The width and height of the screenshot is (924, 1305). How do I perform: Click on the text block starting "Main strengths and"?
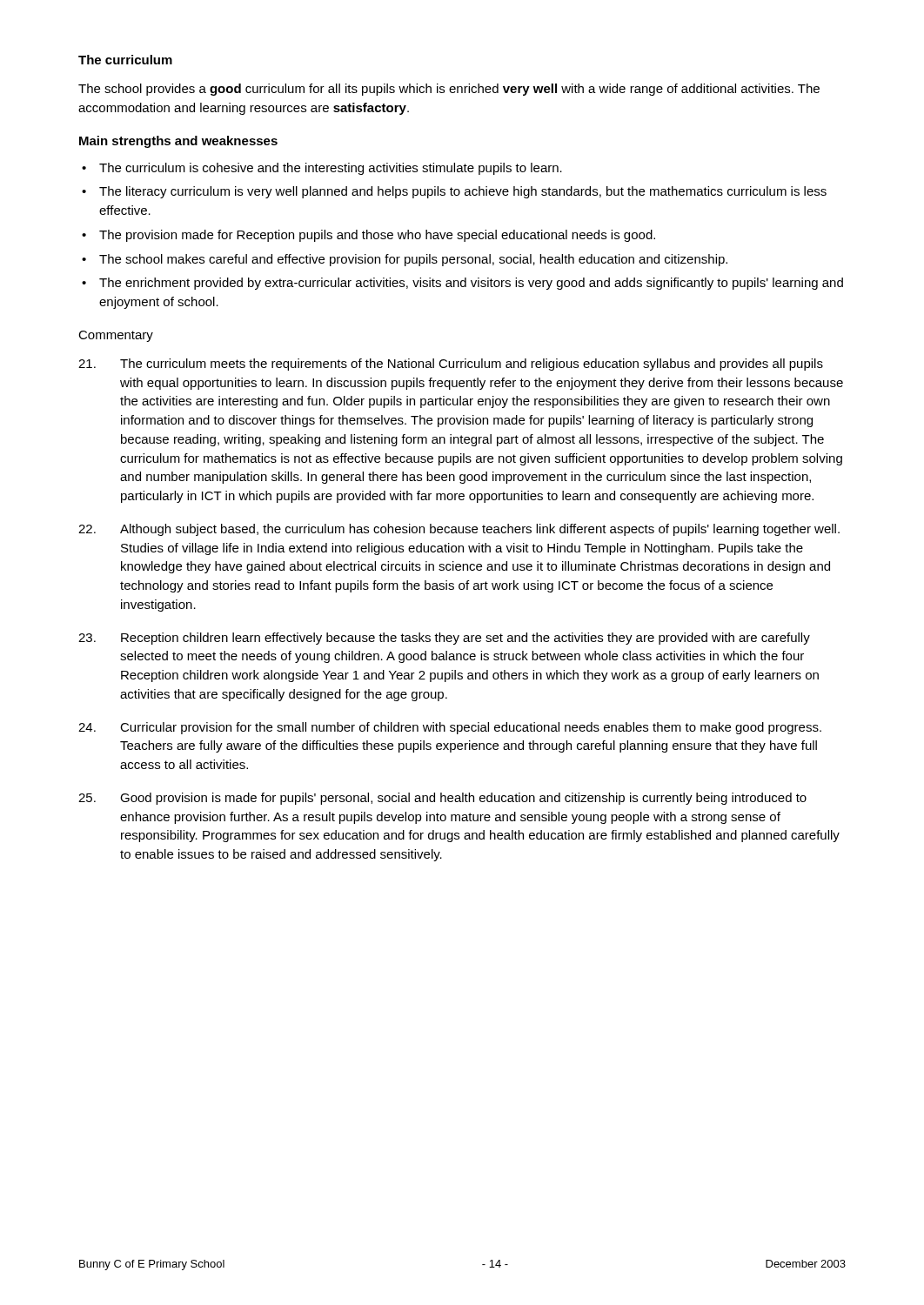click(178, 140)
